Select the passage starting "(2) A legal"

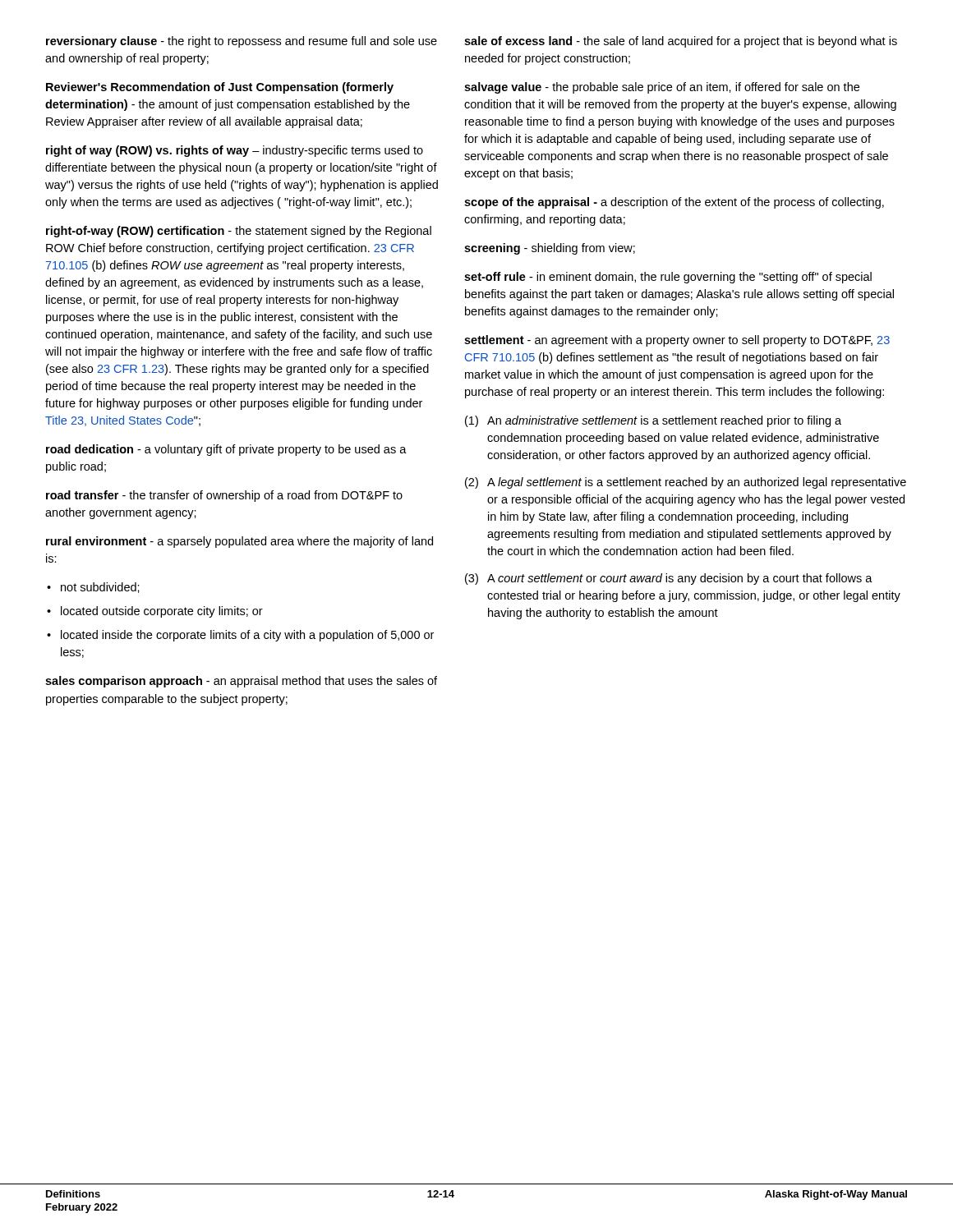[686, 517]
